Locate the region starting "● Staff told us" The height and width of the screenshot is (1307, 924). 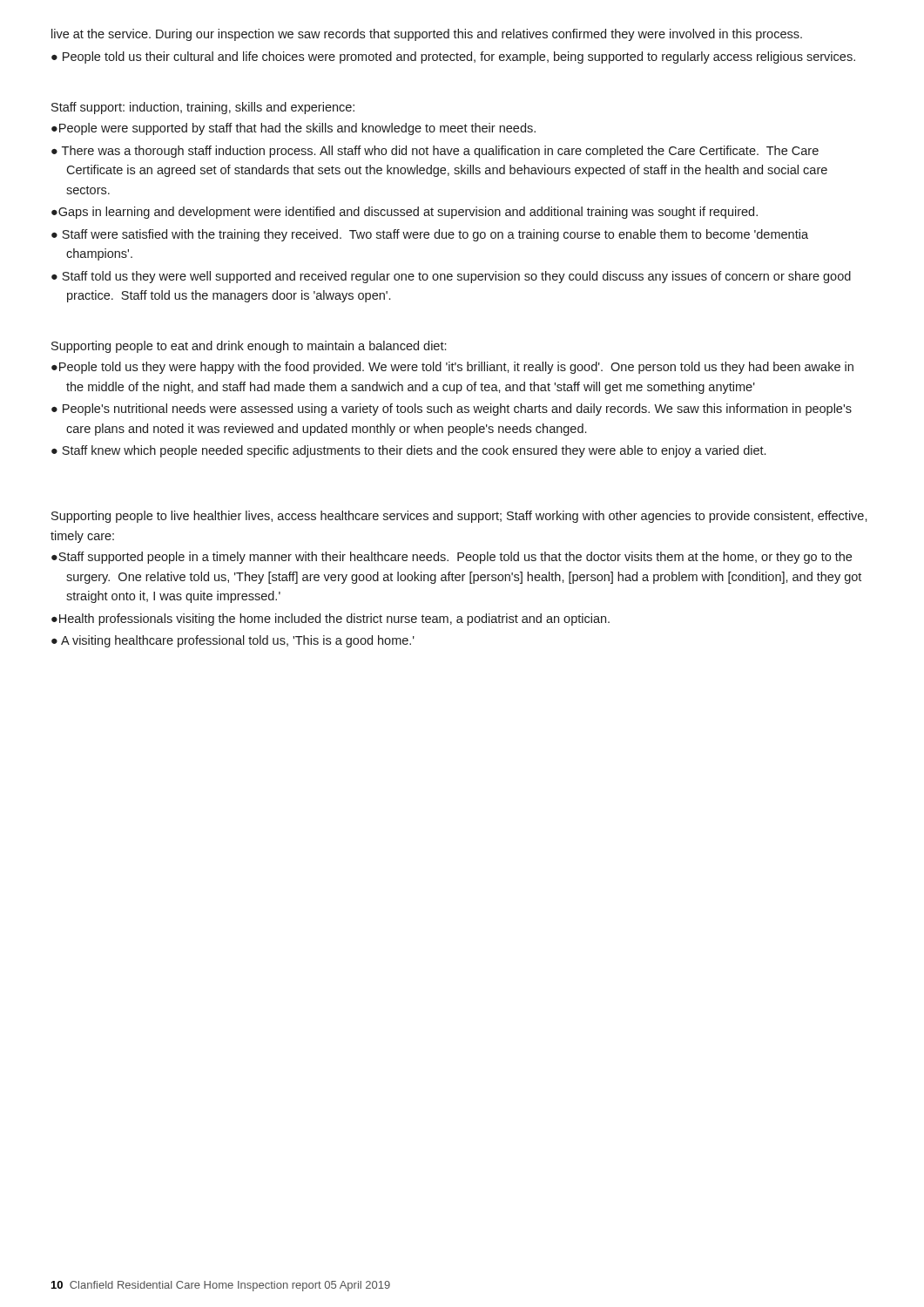pos(451,286)
